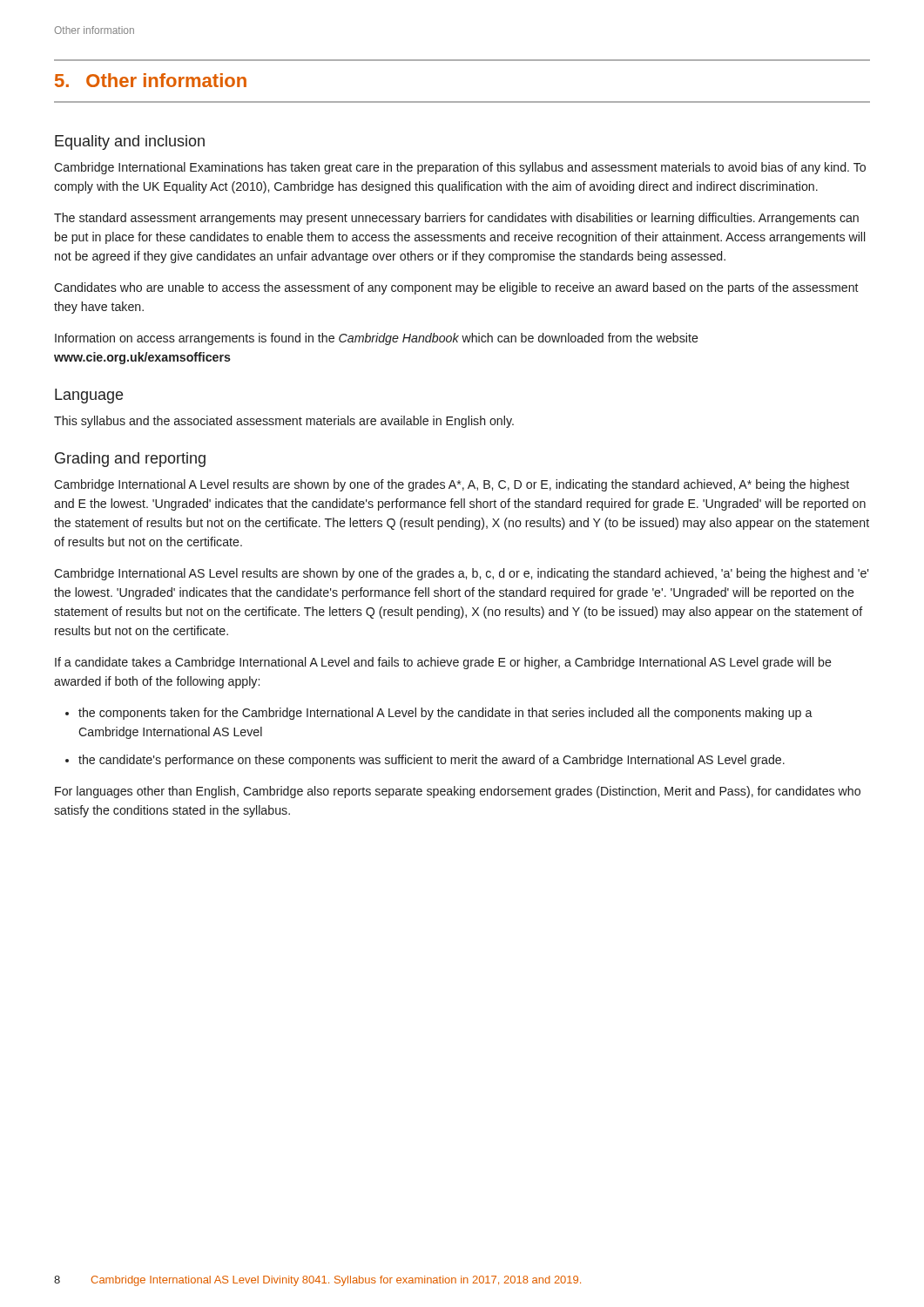Click on the region starting "Equality and inclusion"
The image size is (924, 1307).
coord(130,141)
